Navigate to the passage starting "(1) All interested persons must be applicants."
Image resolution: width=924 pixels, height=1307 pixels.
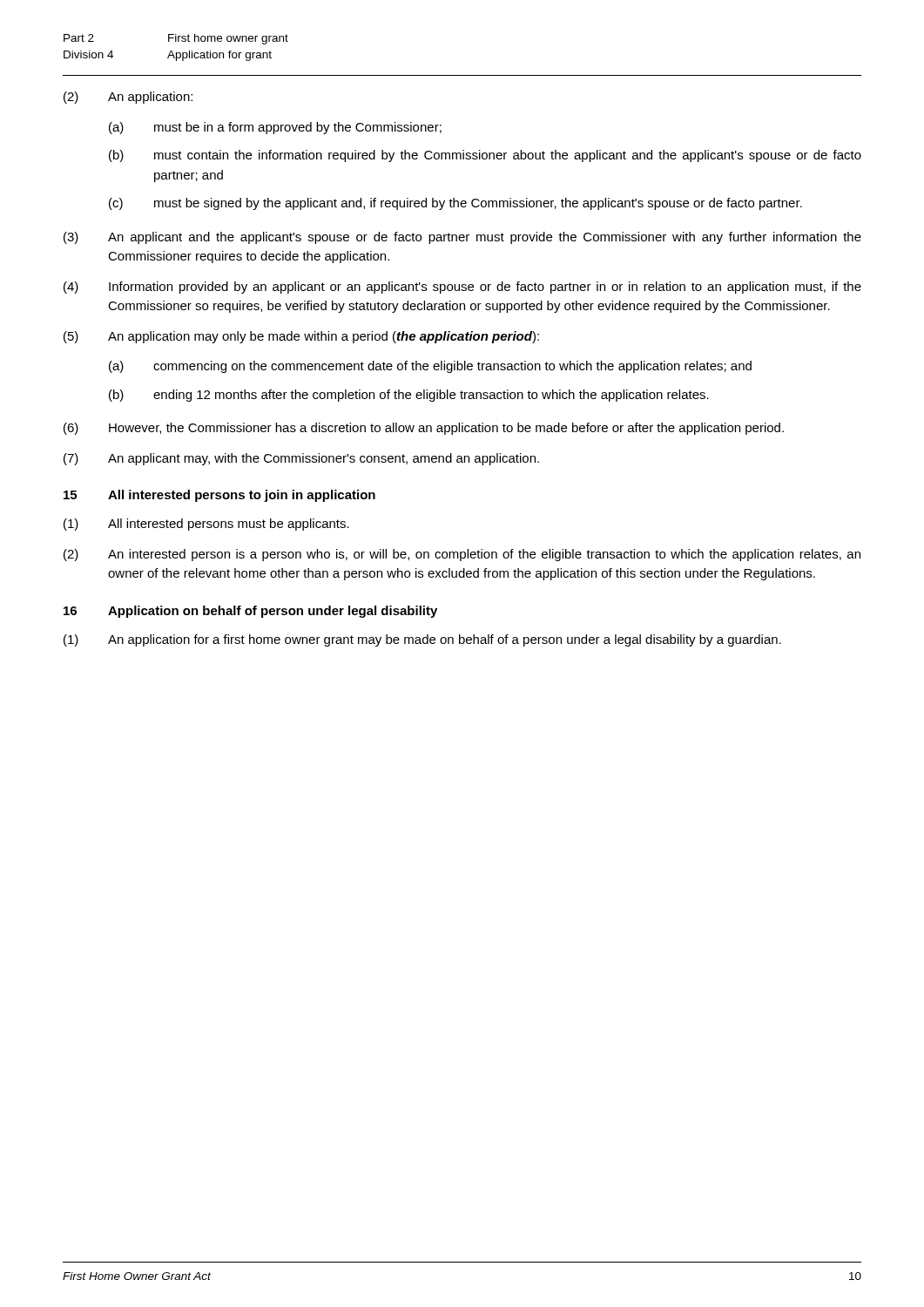point(206,525)
